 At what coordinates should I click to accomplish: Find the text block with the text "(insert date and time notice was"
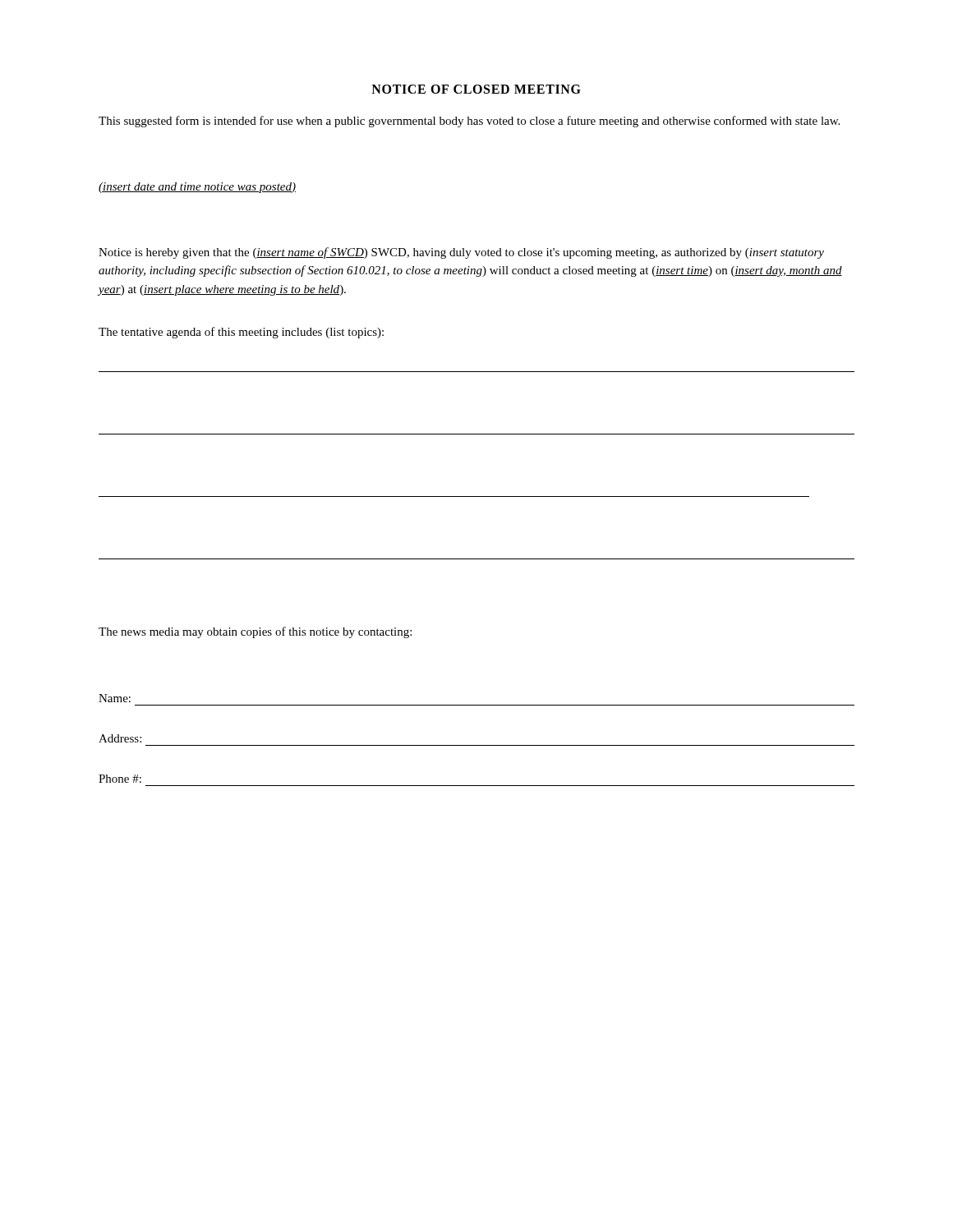tap(197, 186)
